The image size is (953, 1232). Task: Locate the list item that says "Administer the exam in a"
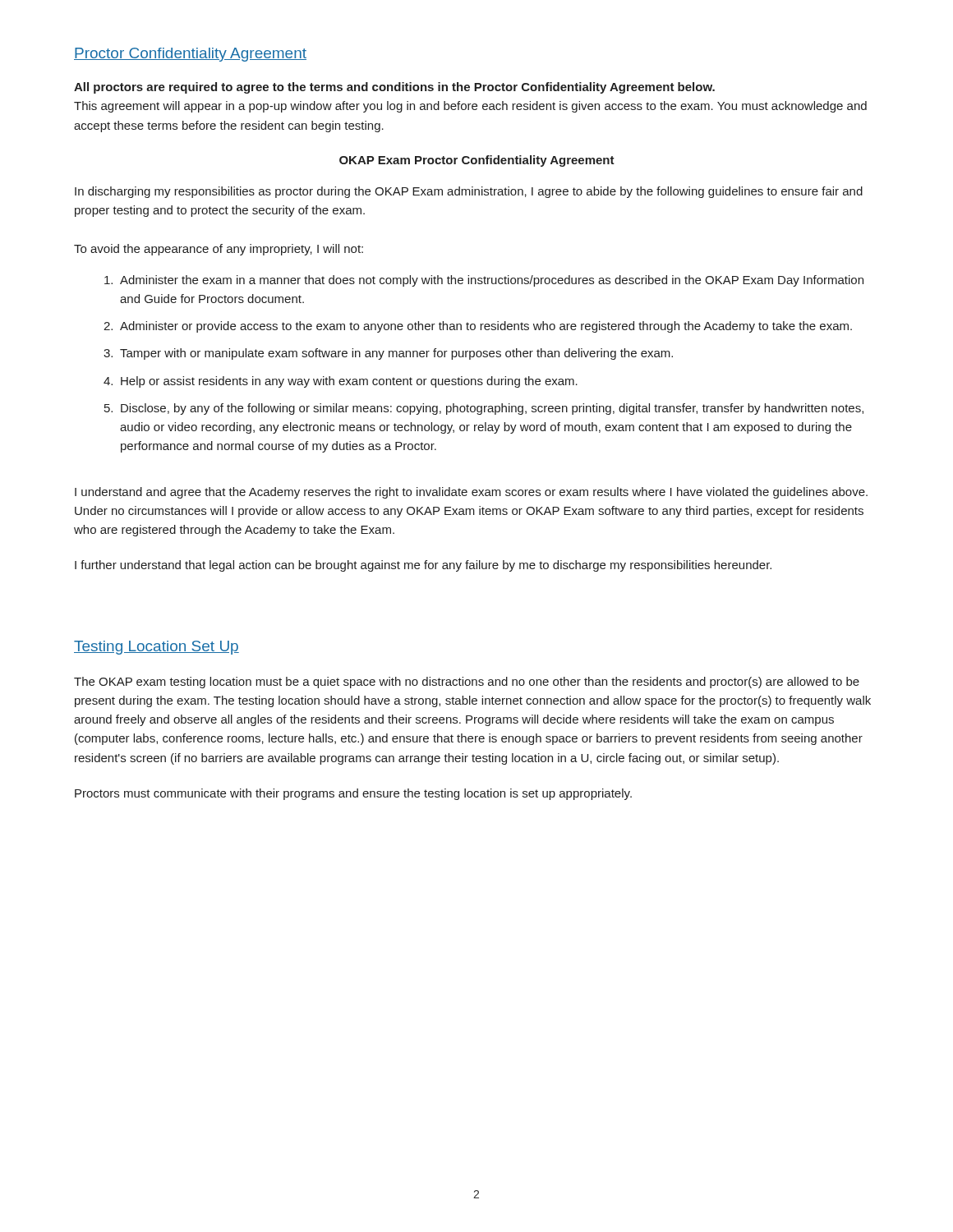click(476, 289)
